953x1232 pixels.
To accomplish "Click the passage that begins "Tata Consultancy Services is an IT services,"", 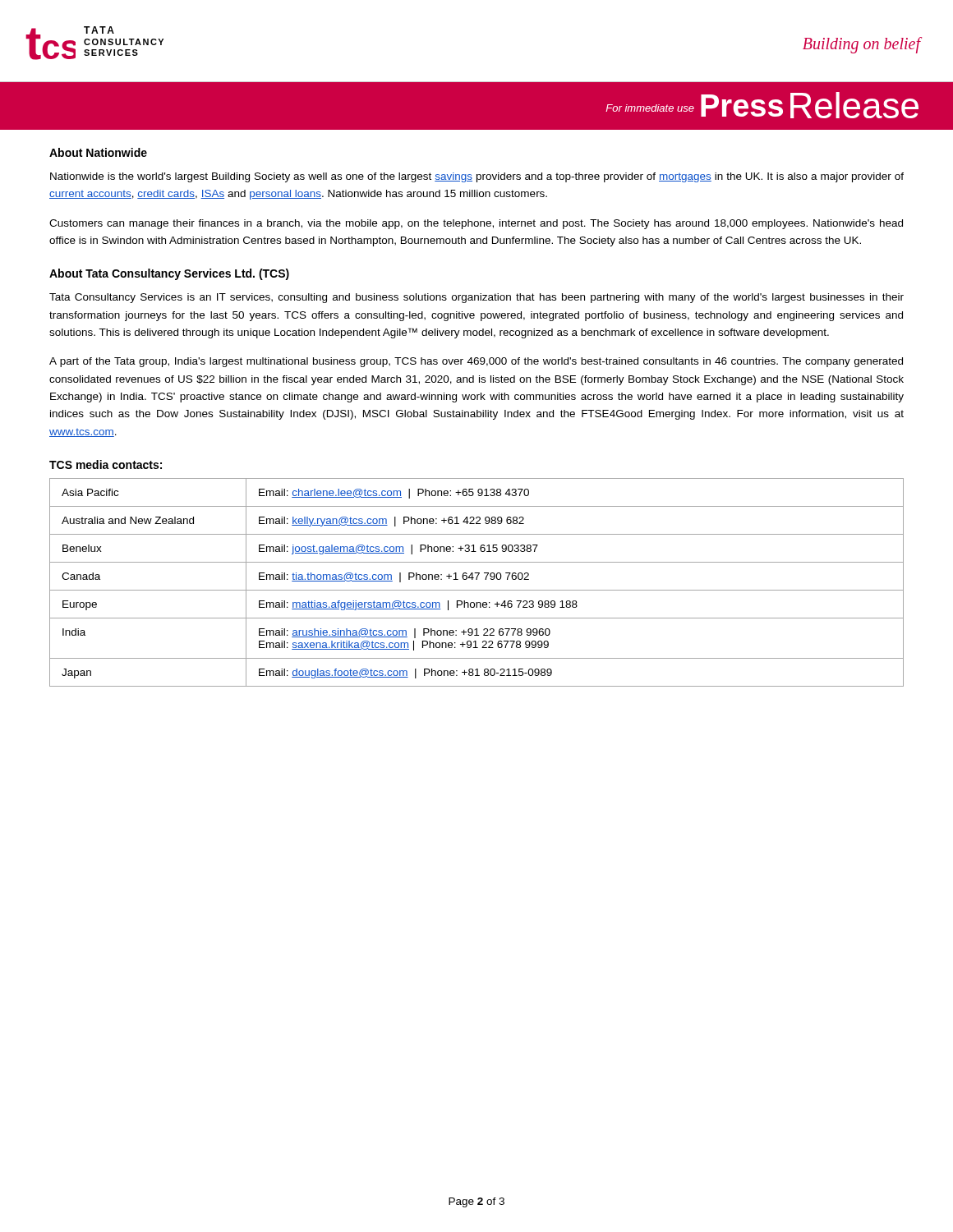I will 476,315.
